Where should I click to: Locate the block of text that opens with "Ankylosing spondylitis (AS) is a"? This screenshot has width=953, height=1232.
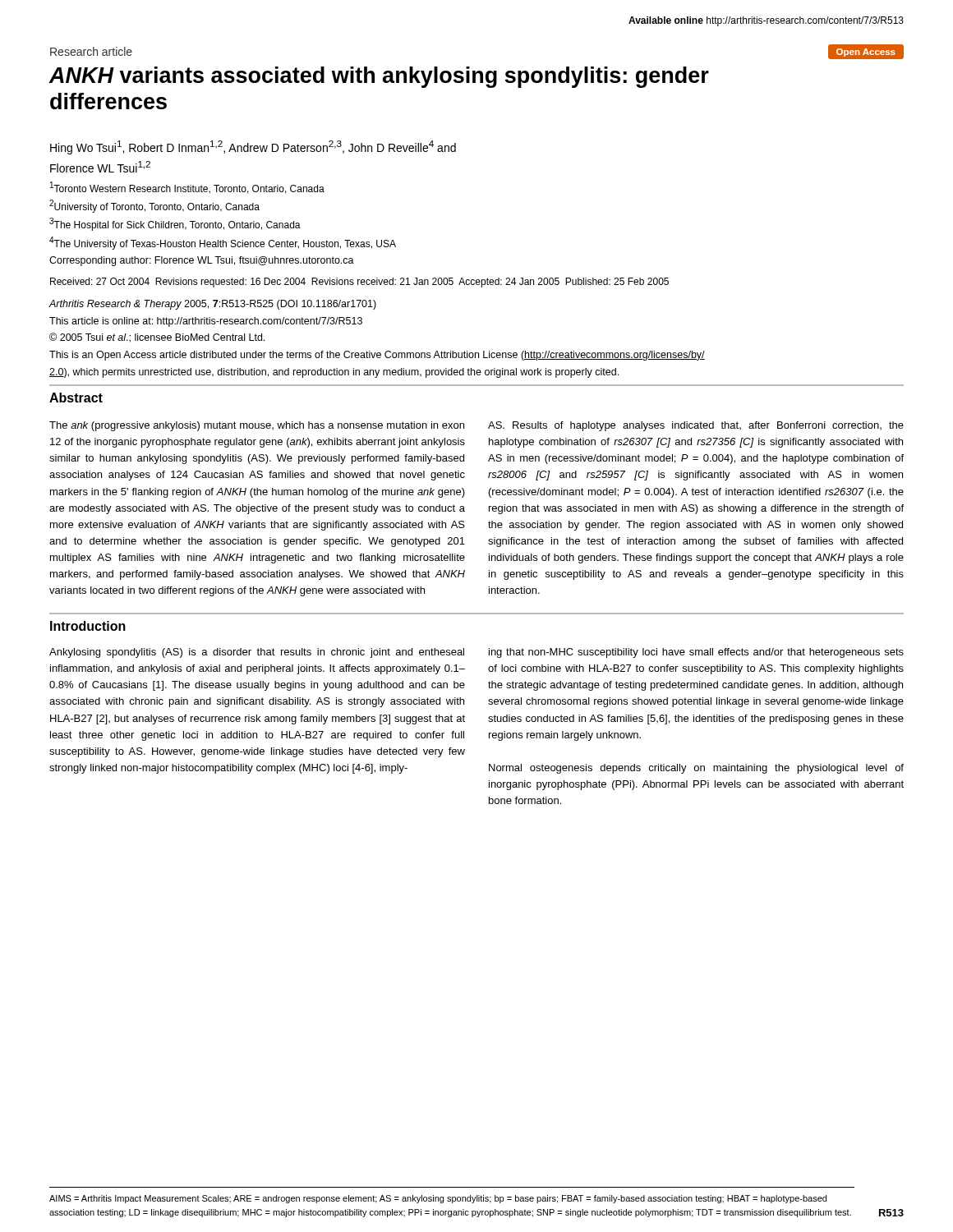257,710
